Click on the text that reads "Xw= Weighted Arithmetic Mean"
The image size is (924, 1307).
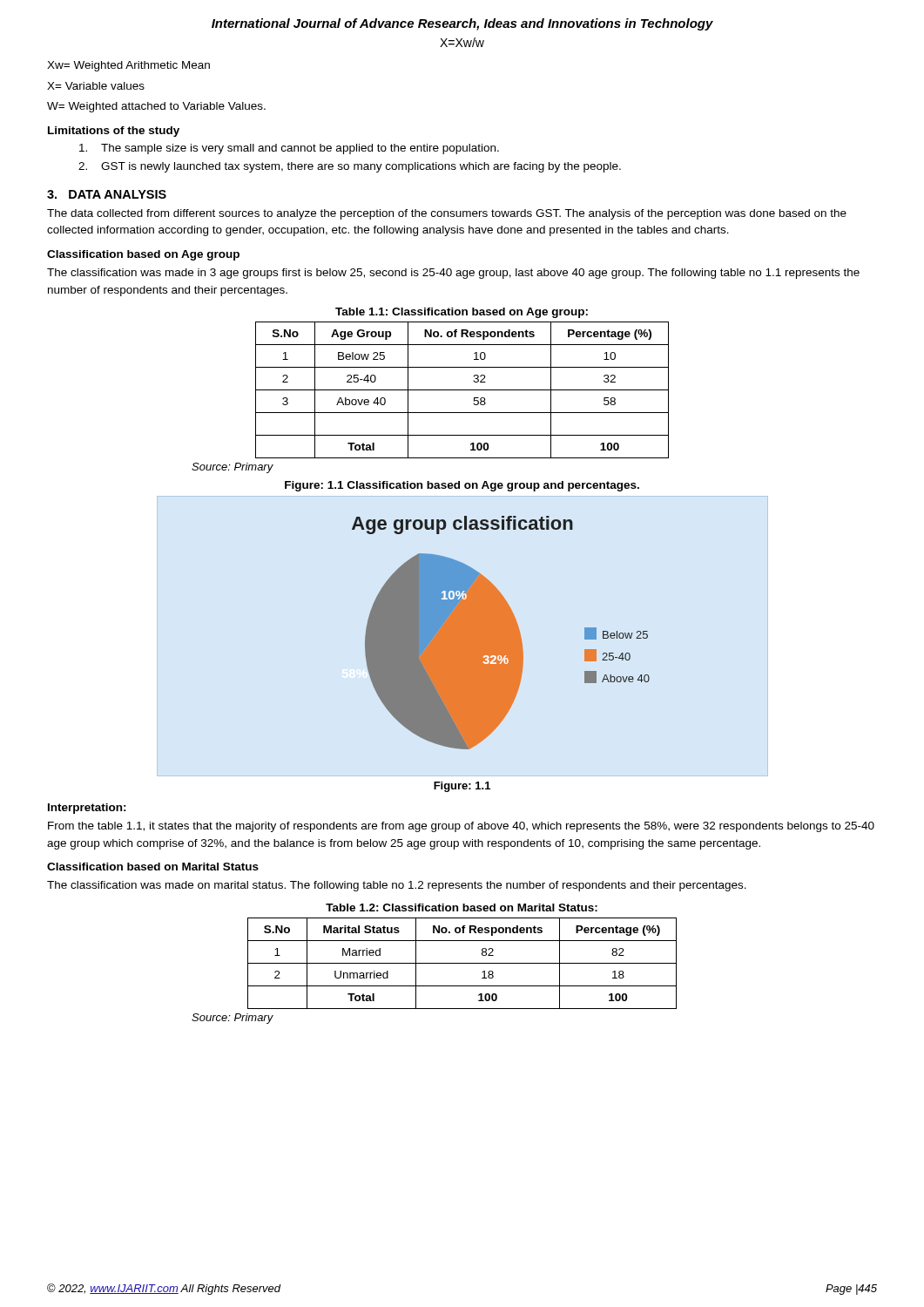tap(129, 65)
